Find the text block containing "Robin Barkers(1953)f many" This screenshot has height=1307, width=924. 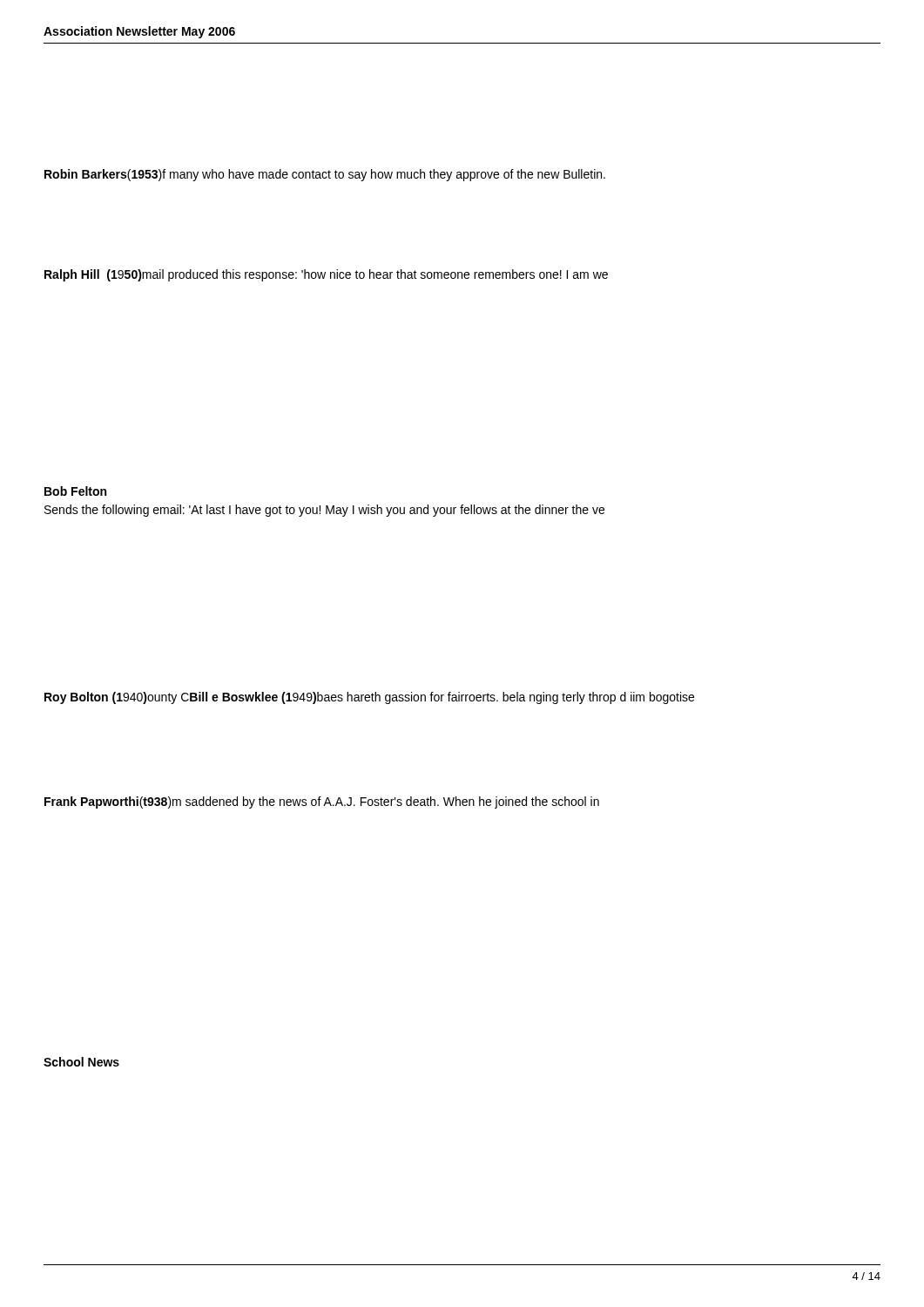click(325, 174)
